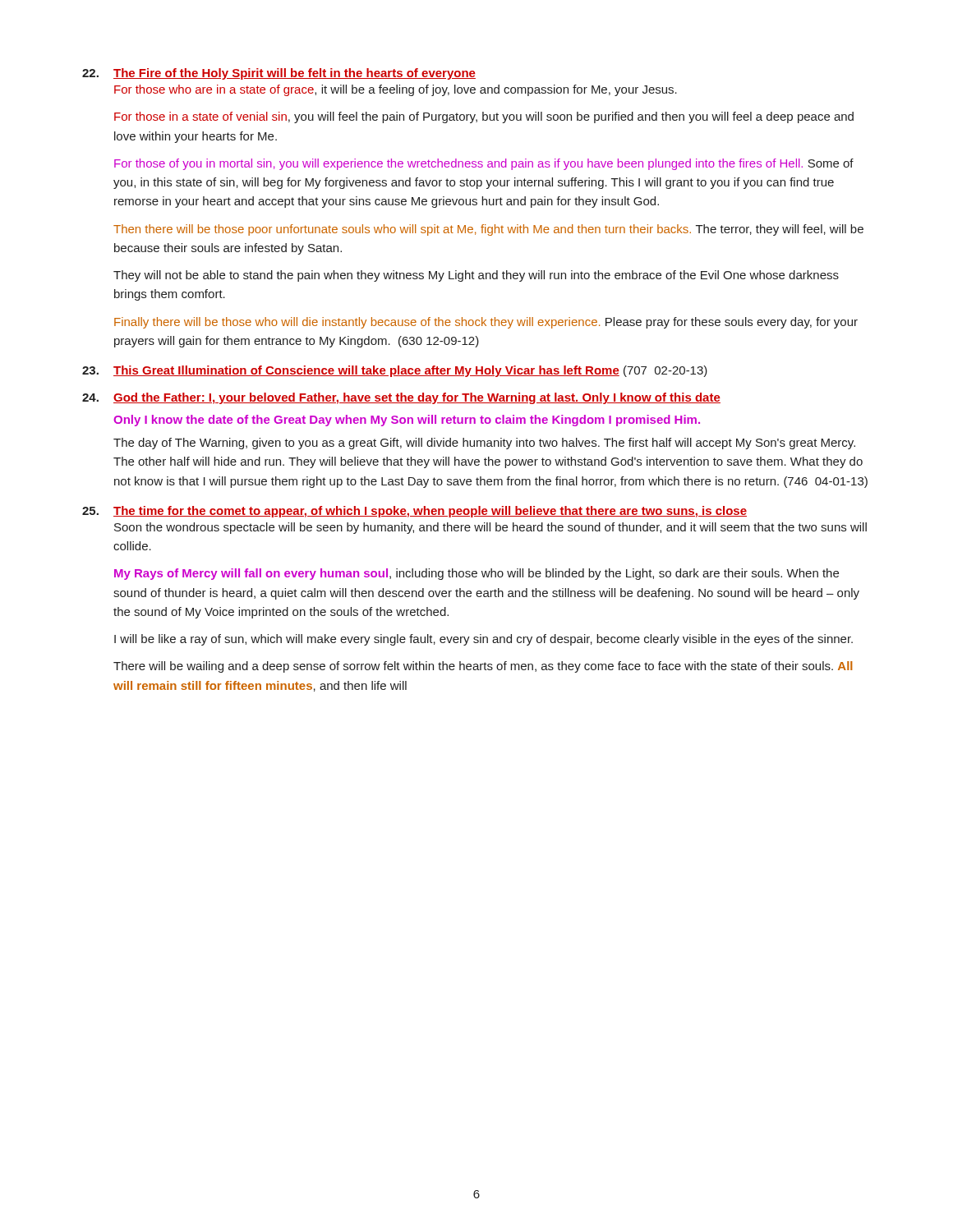
Task: Locate the block starting "Only I know the date of the Great"
Action: [x=407, y=419]
